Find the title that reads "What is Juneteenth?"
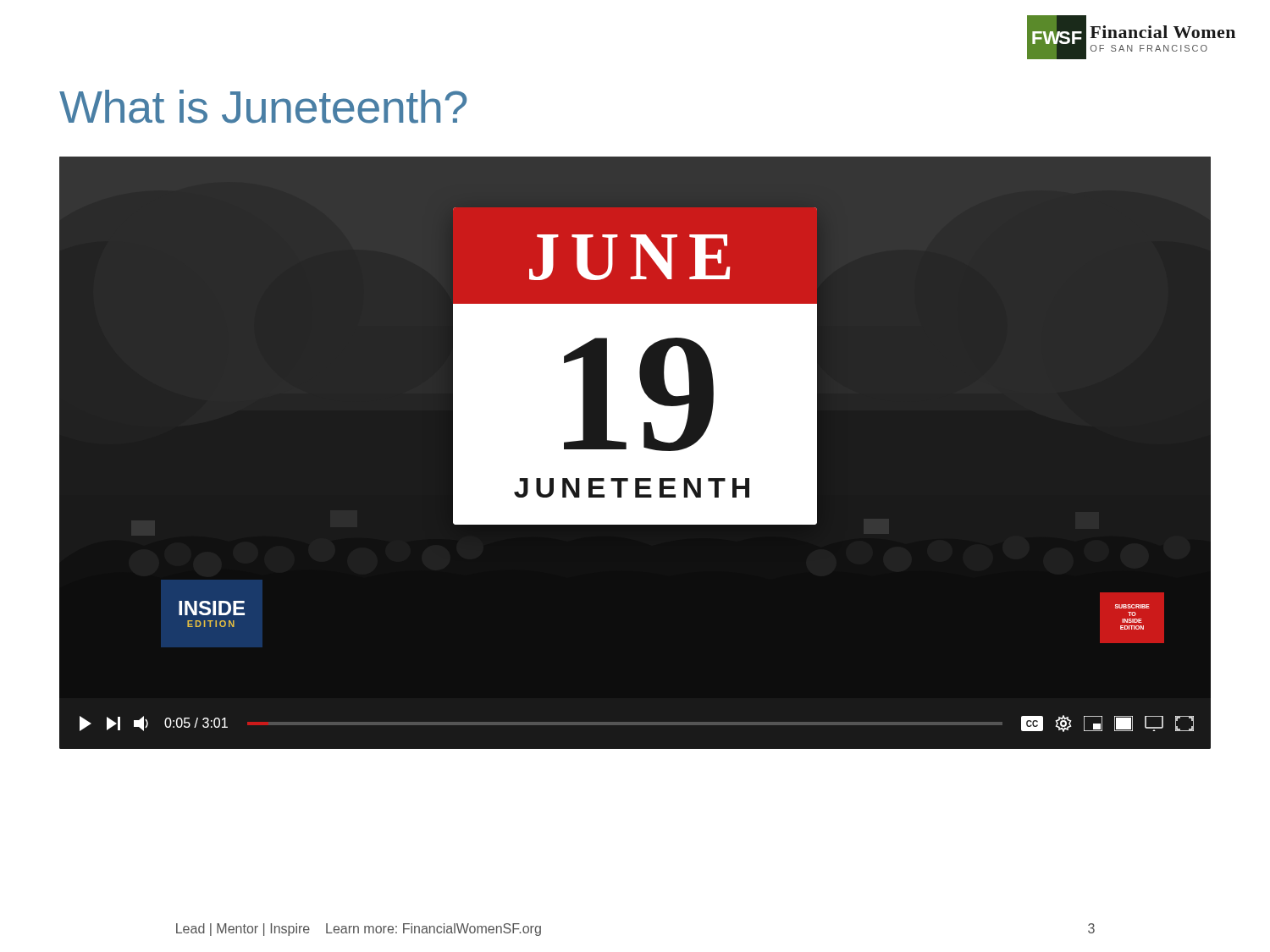This screenshot has width=1270, height=952. point(264,107)
